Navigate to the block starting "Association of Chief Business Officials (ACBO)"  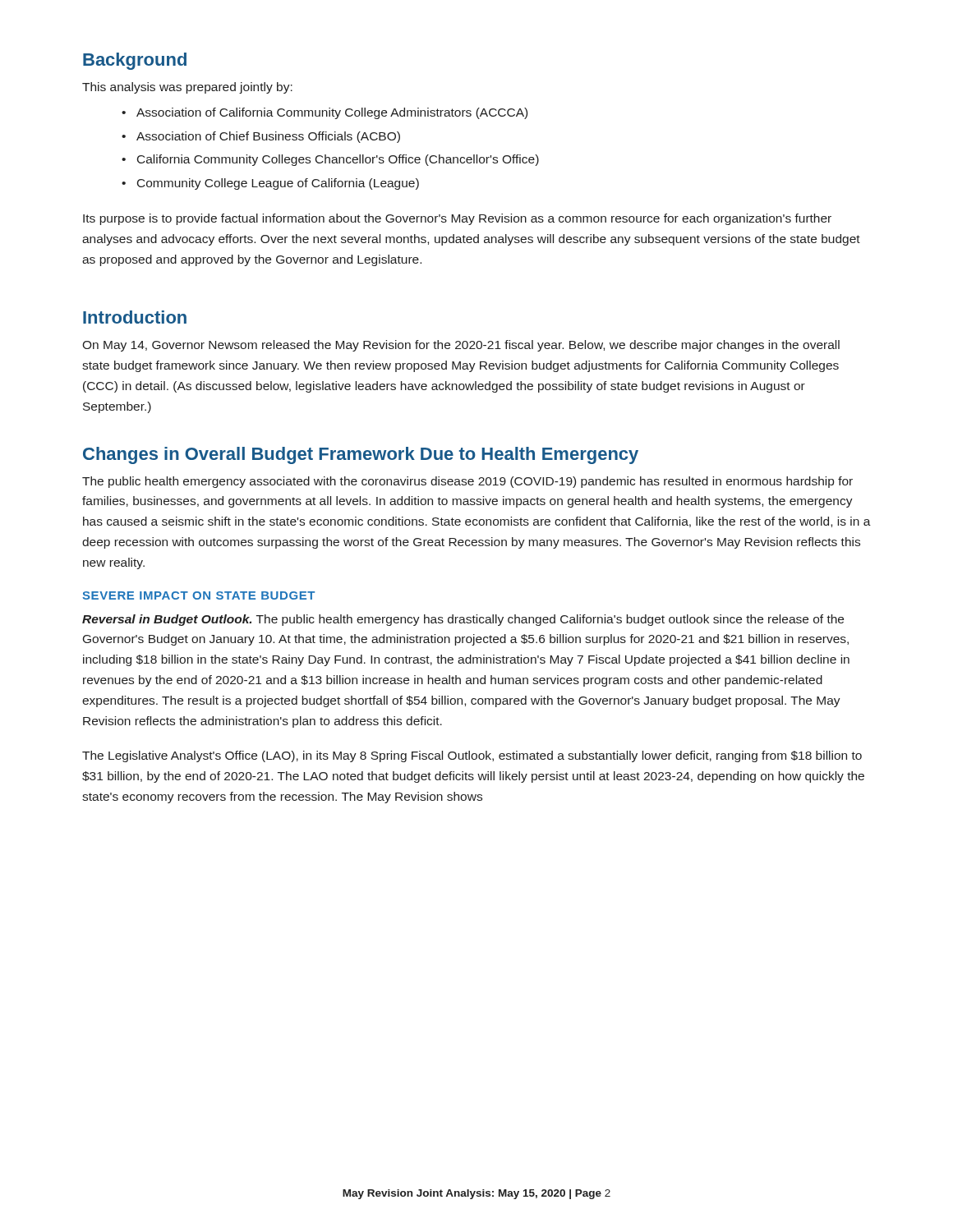coord(269,136)
